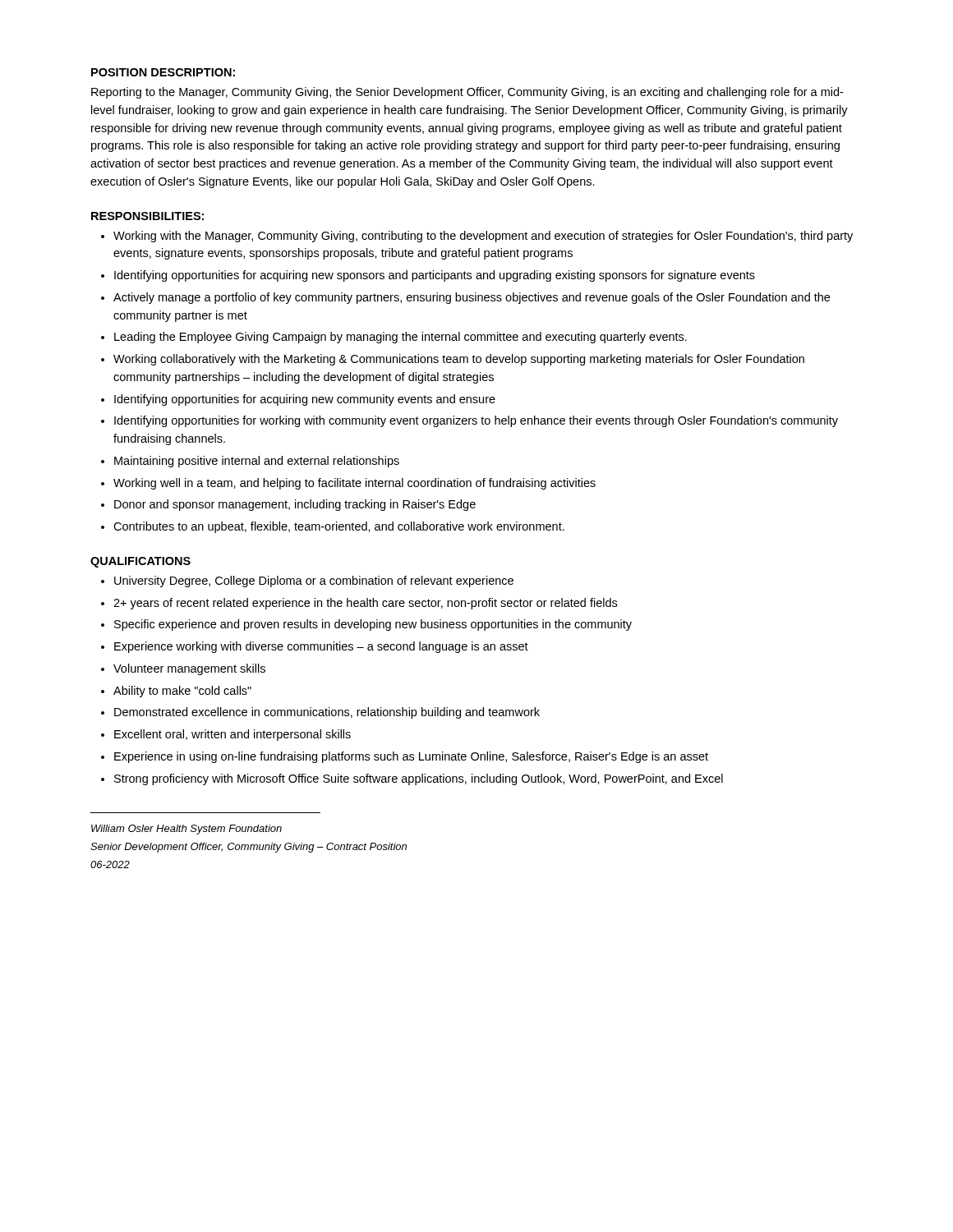Image resolution: width=953 pixels, height=1232 pixels.
Task: Point to the text starting "Volunteer management skills"
Action: (x=190, y=668)
